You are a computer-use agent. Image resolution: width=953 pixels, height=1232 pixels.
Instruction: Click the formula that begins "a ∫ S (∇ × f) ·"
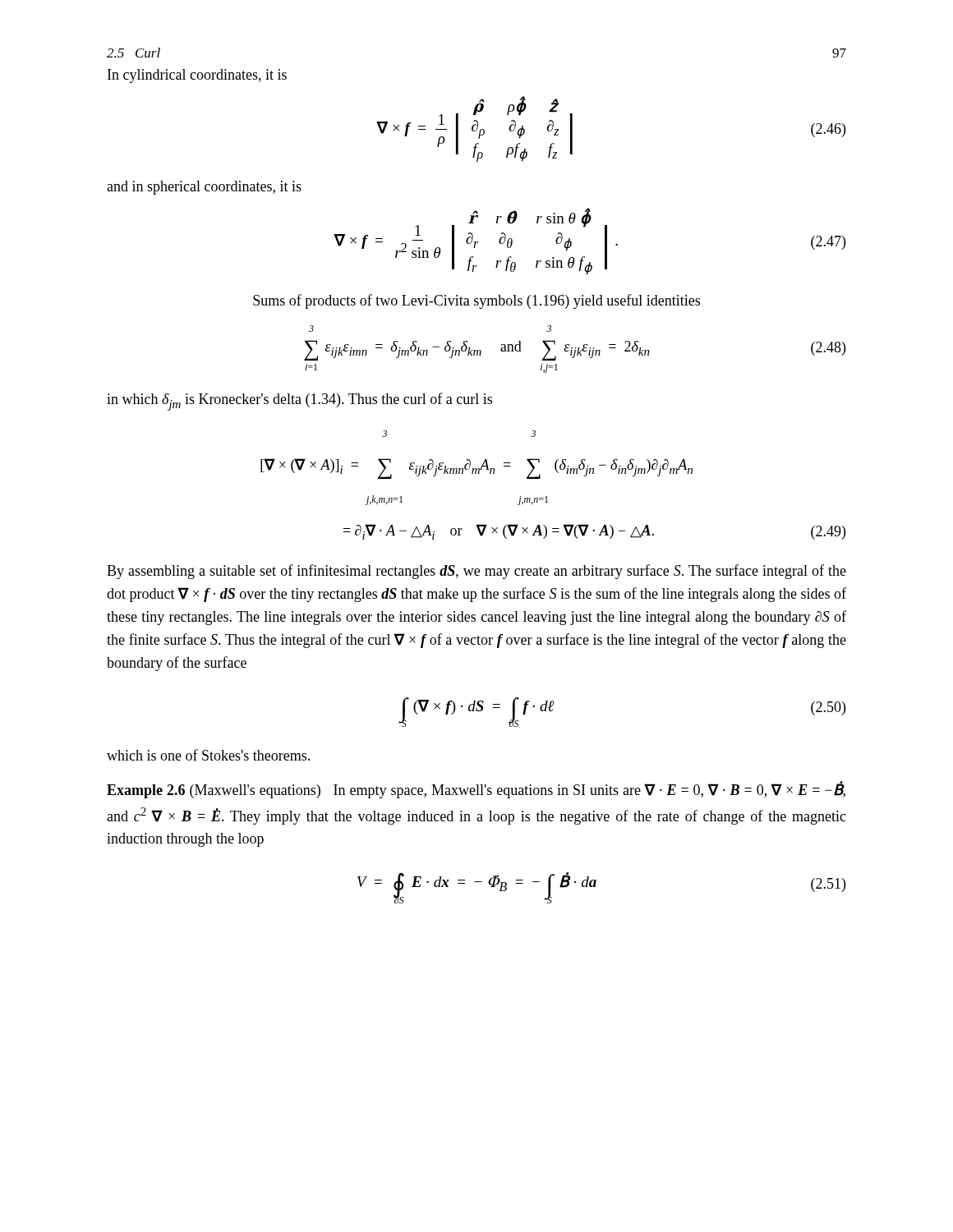click(476, 707)
